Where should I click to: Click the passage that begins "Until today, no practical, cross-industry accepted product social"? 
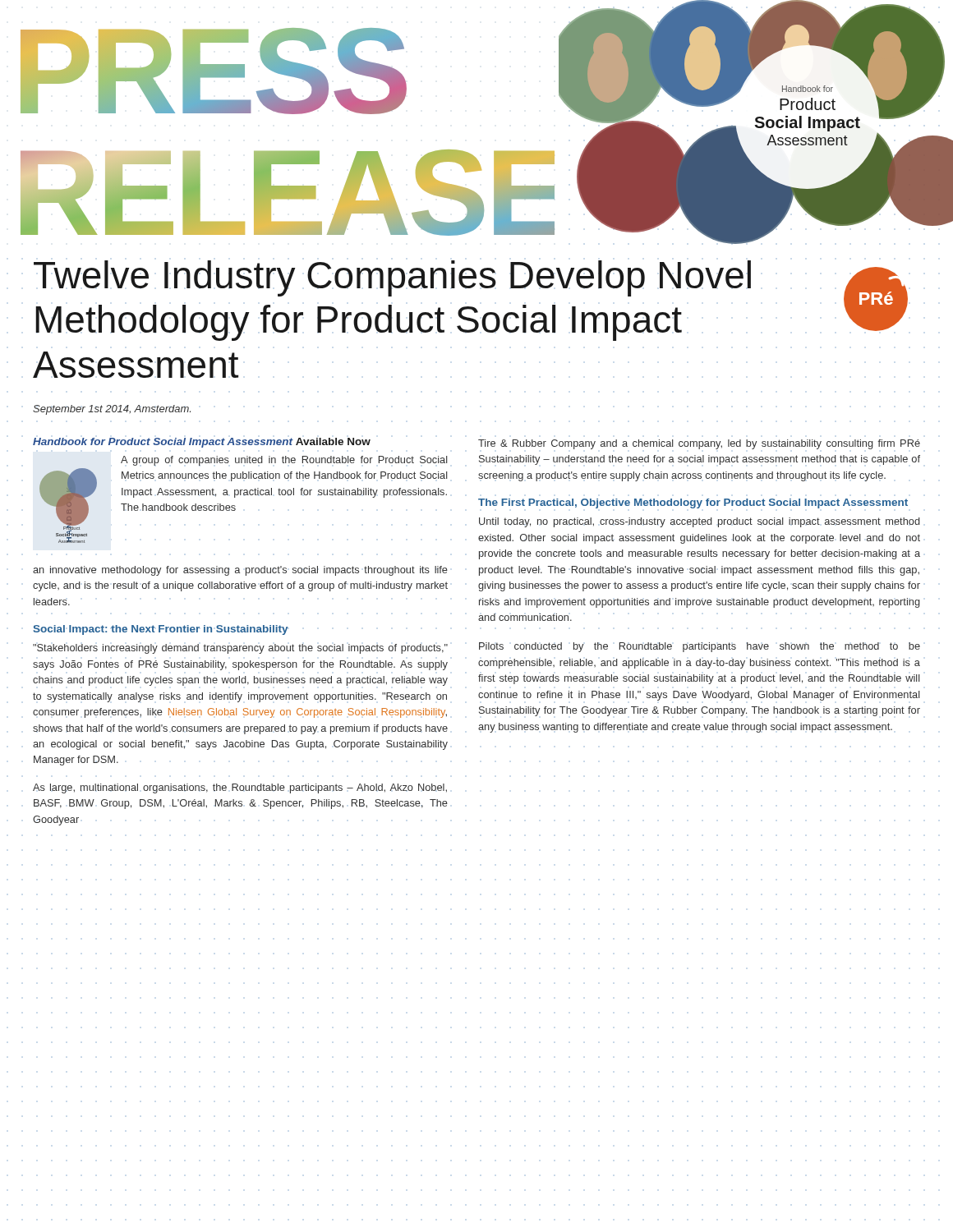pyautogui.click(x=699, y=569)
